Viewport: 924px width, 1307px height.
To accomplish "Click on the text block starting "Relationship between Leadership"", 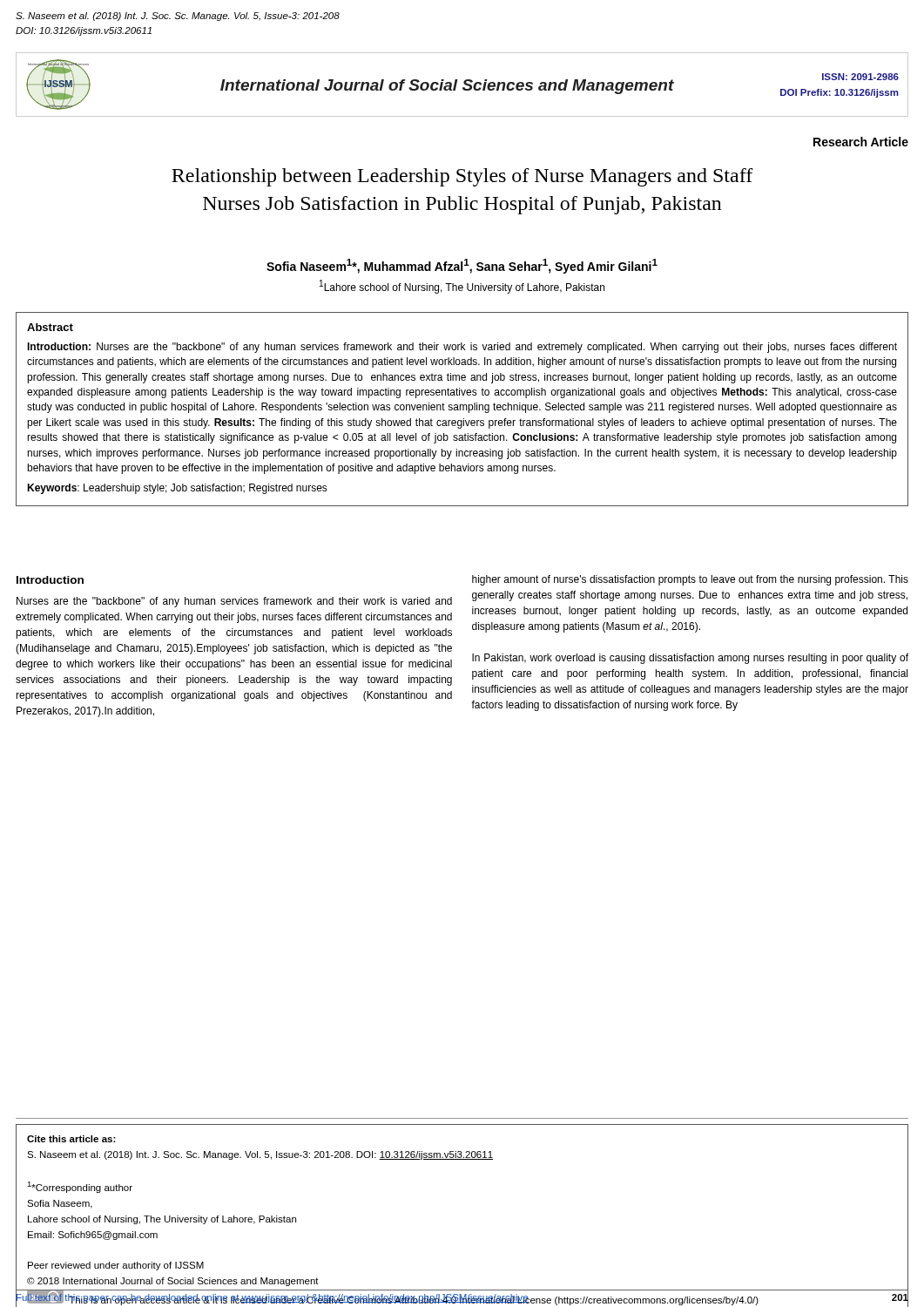I will pos(462,189).
